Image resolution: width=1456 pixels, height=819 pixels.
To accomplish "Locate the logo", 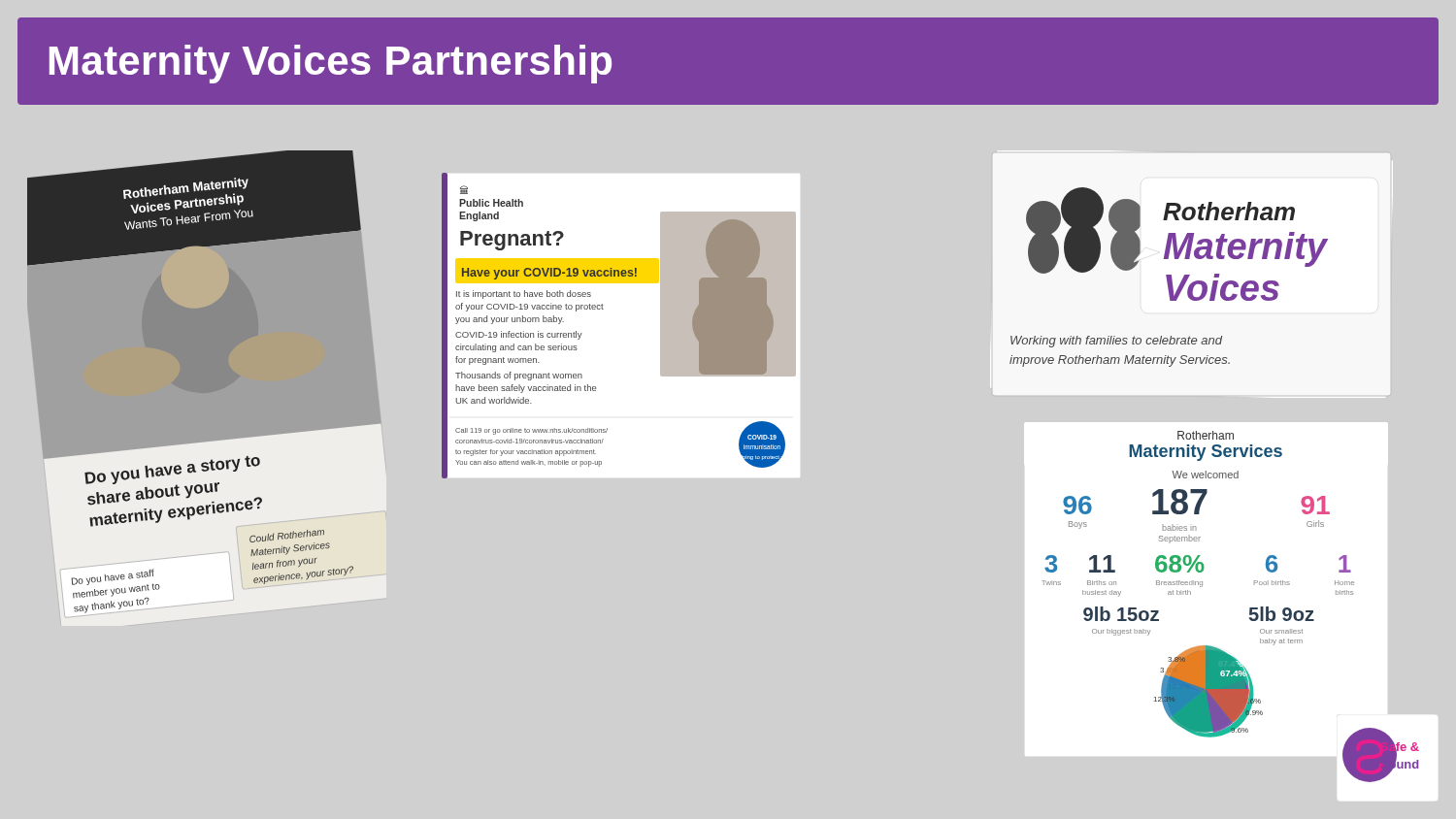I will point(1388,758).
